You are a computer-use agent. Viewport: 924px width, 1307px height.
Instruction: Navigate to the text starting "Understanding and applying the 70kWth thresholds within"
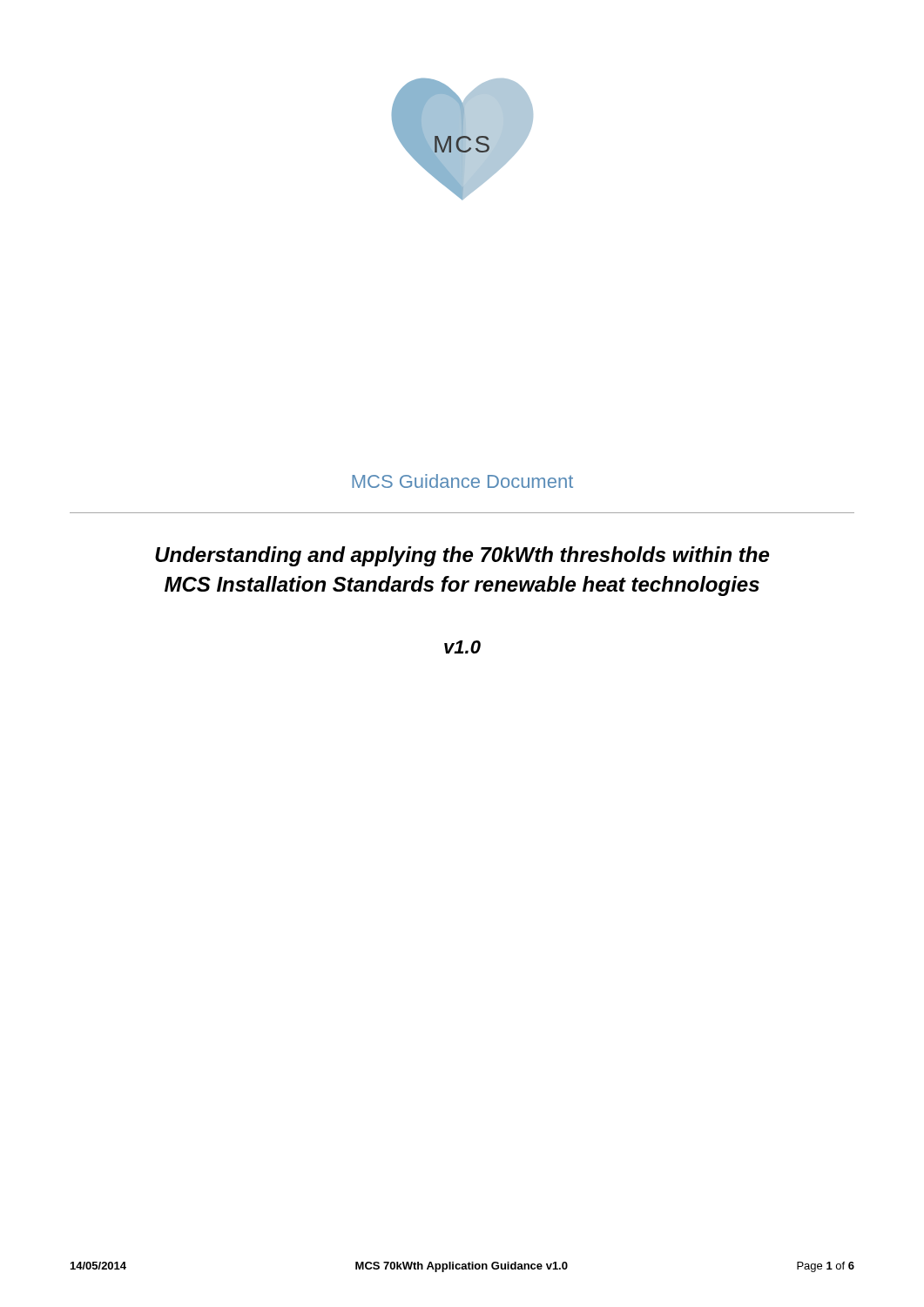pyautogui.click(x=462, y=569)
